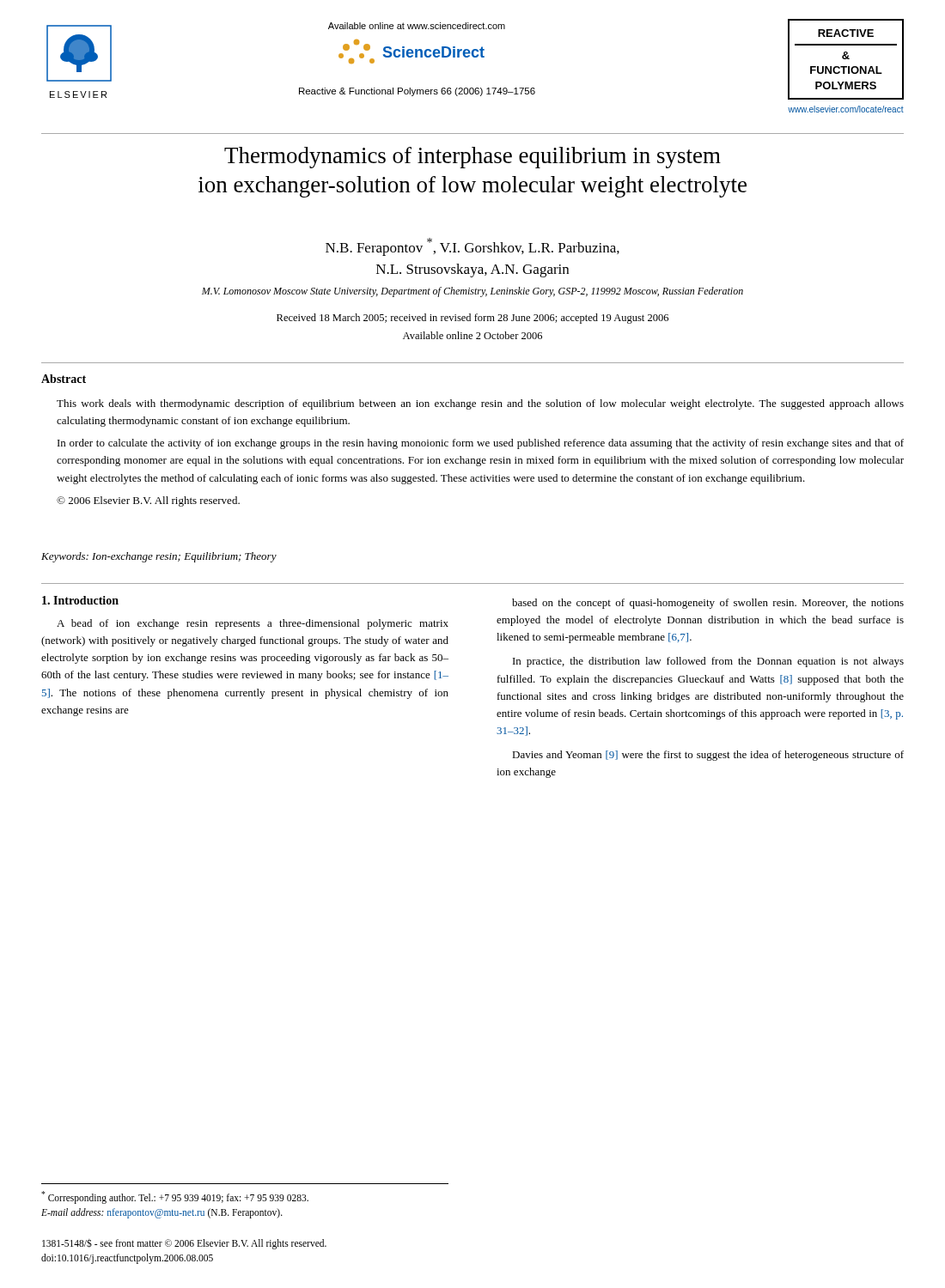Select the text block that says "Reactive & Functional Polymers 66"
Screen dimensions: 1288x945
tap(417, 91)
